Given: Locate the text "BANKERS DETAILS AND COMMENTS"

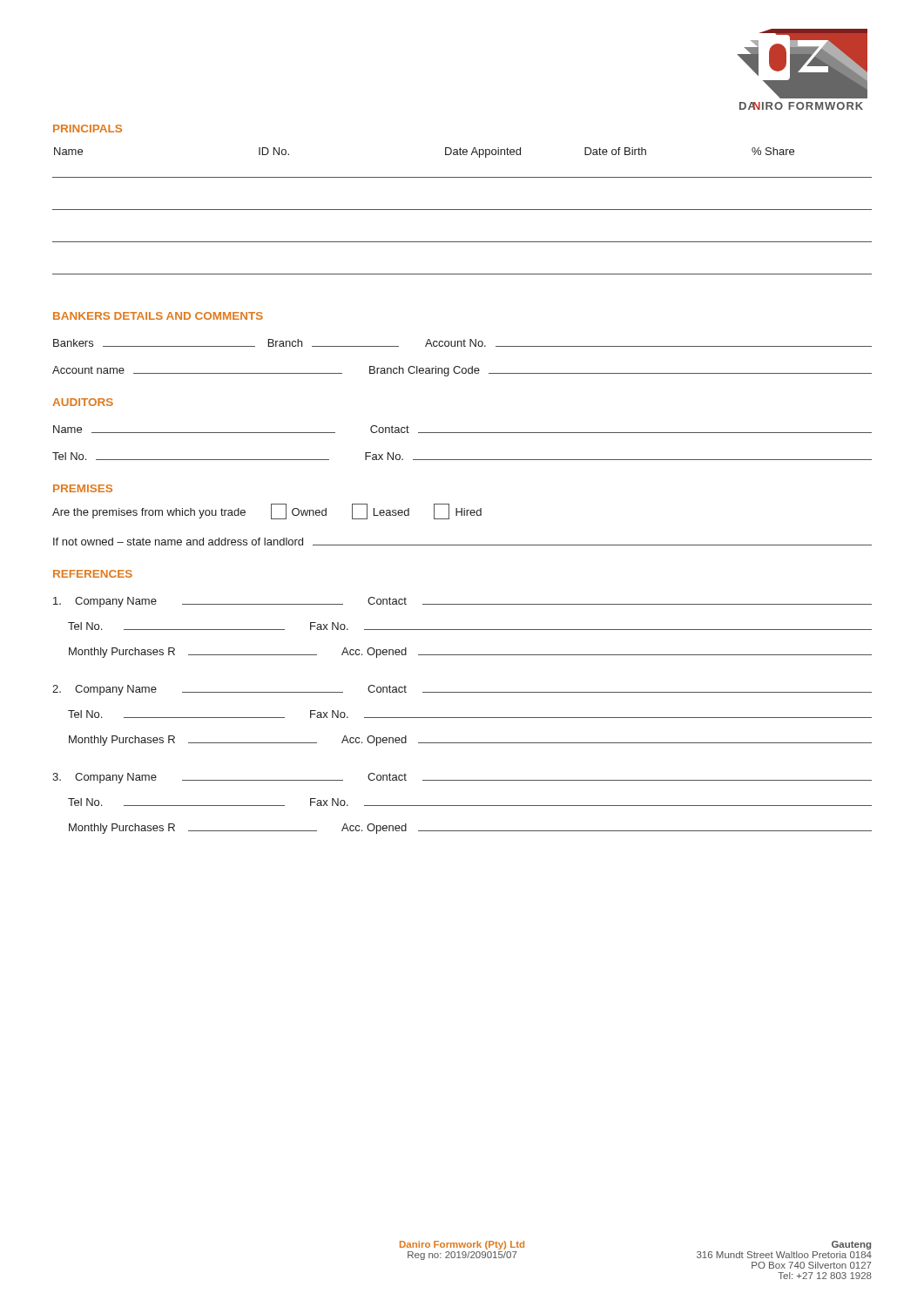Looking at the screenshot, I should click(158, 316).
